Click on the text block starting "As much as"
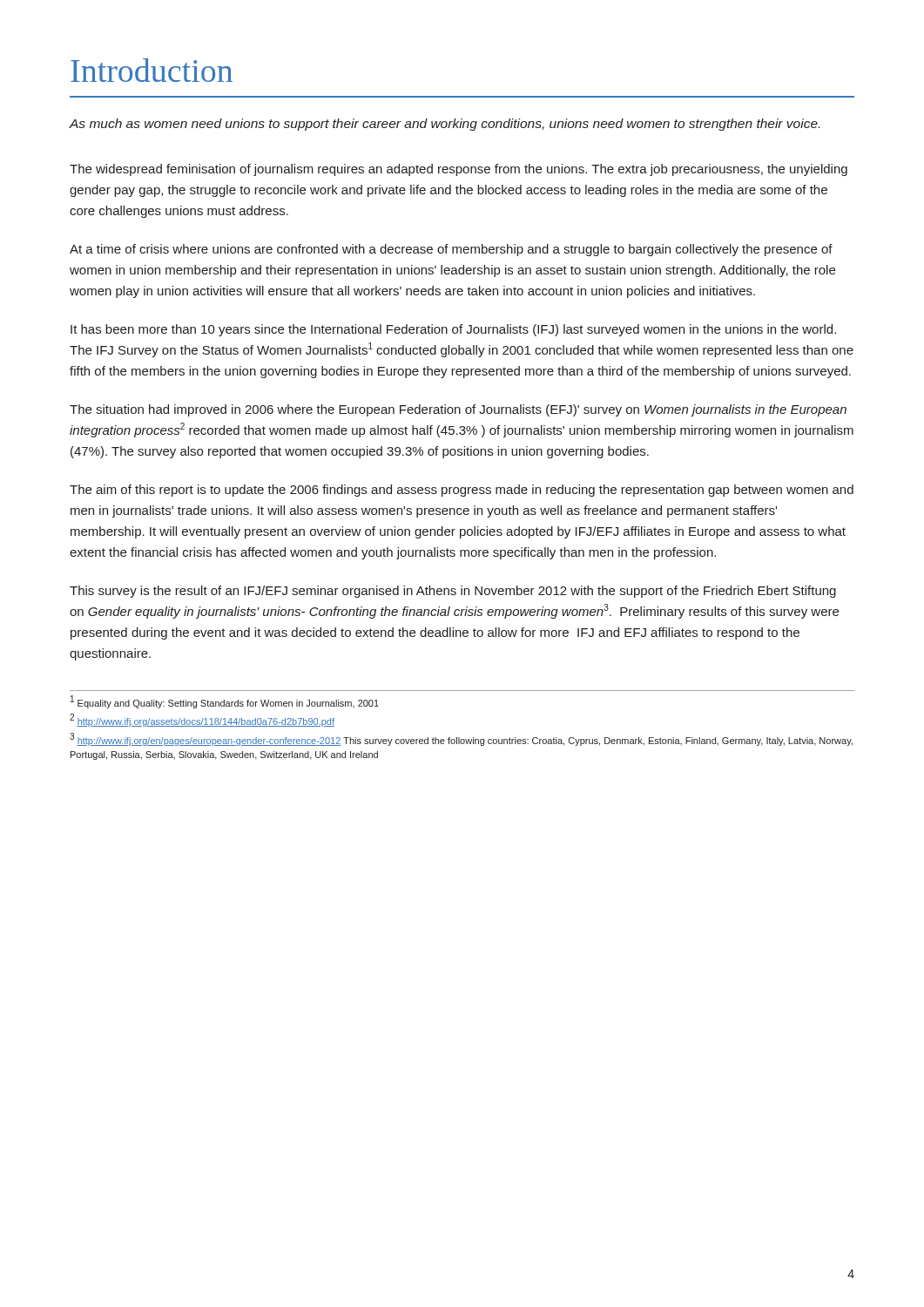 (x=446, y=123)
